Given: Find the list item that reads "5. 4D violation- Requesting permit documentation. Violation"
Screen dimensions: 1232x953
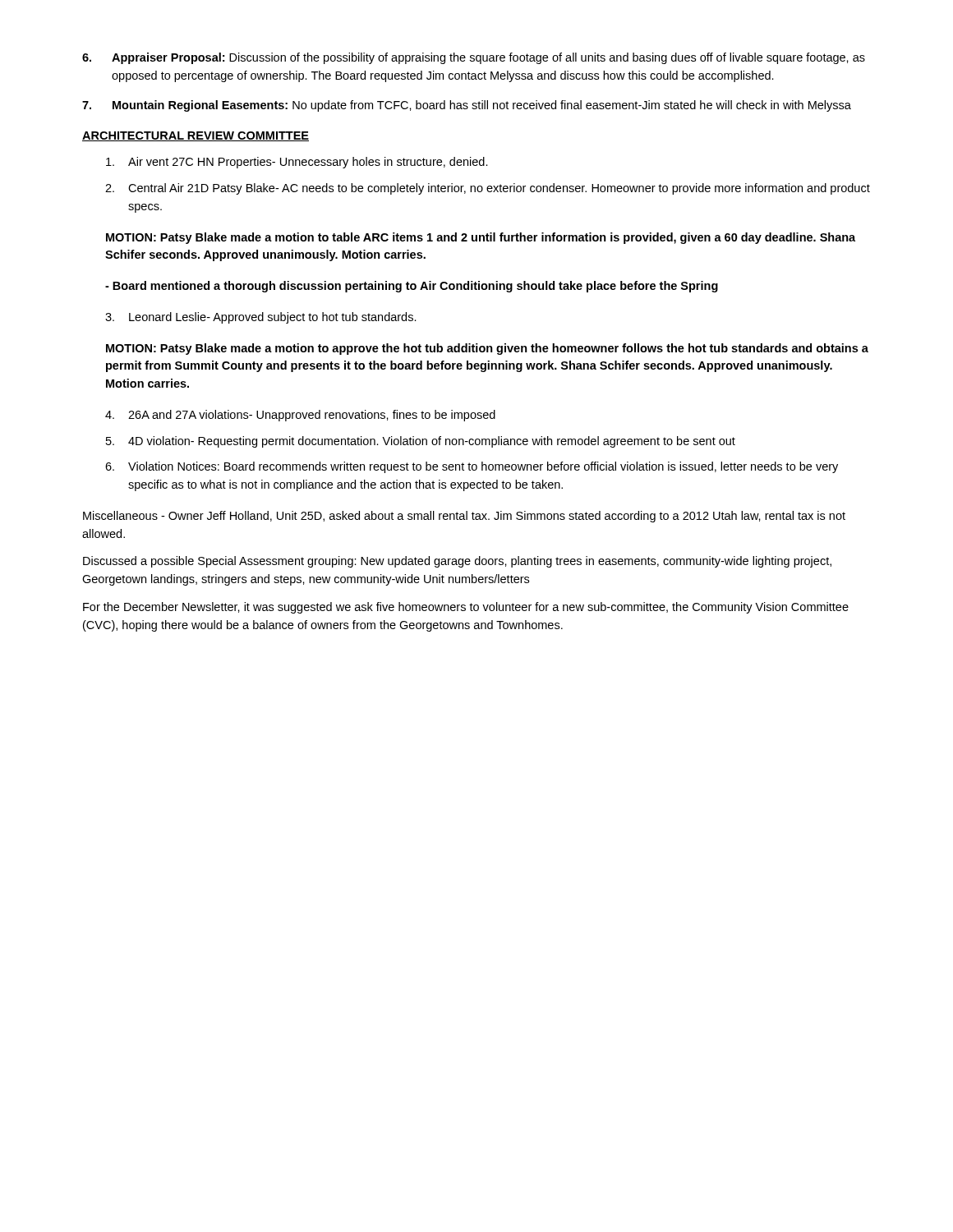Looking at the screenshot, I should point(488,441).
